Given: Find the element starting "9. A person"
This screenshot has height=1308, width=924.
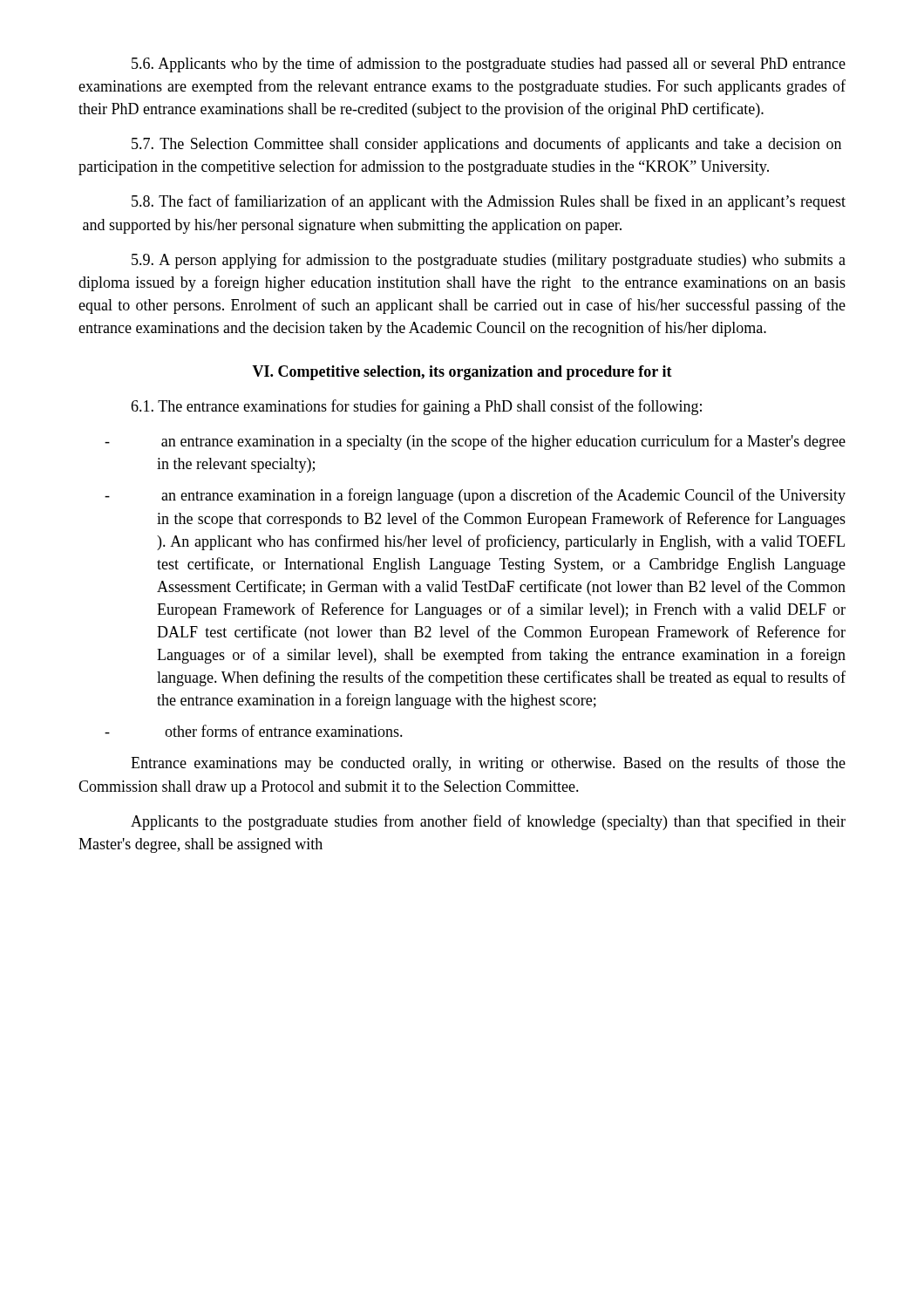Looking at the screenshot, I should click(462, 294).
